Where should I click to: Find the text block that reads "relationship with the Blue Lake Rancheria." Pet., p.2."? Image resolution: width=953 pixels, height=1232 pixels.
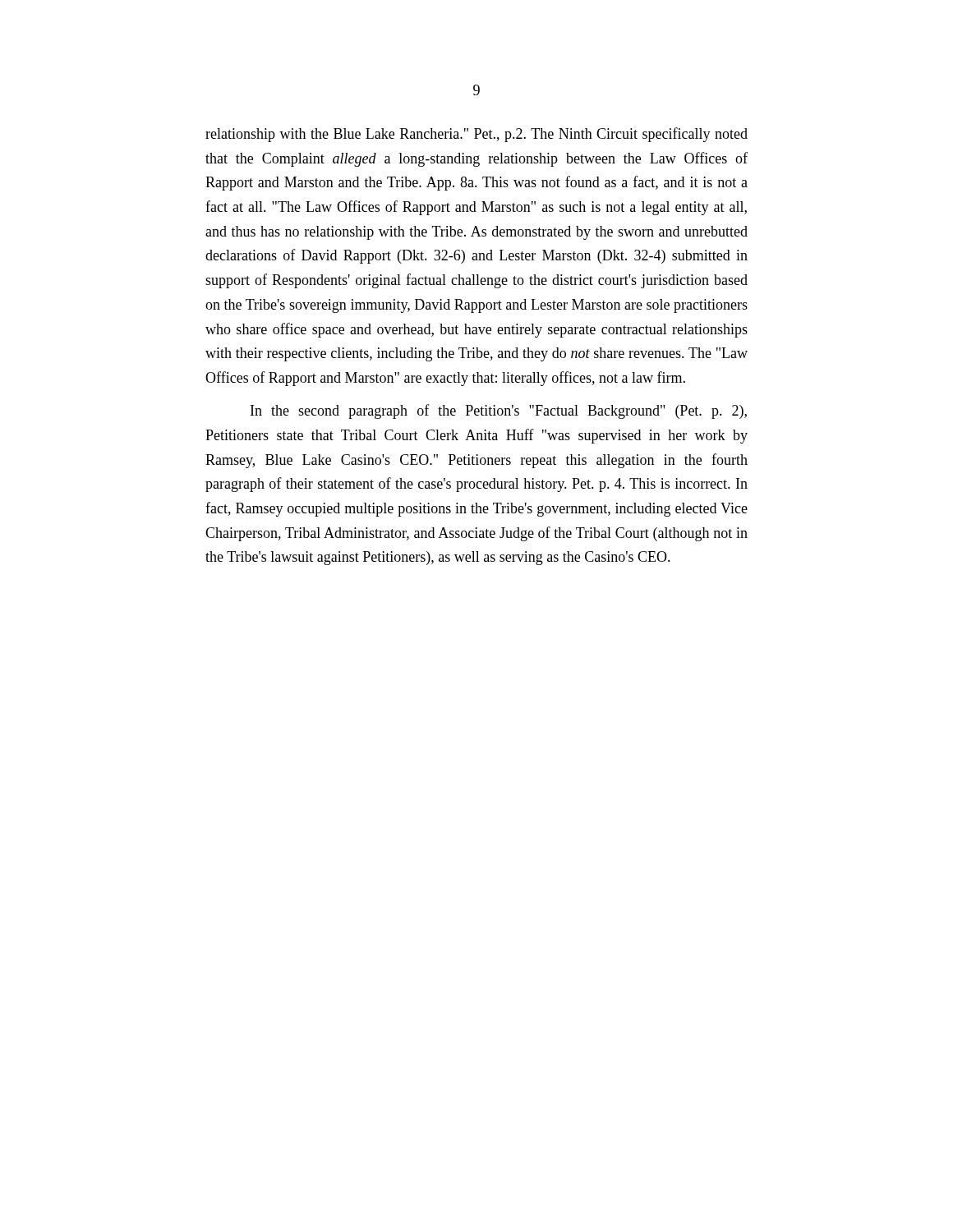[476, 346]
